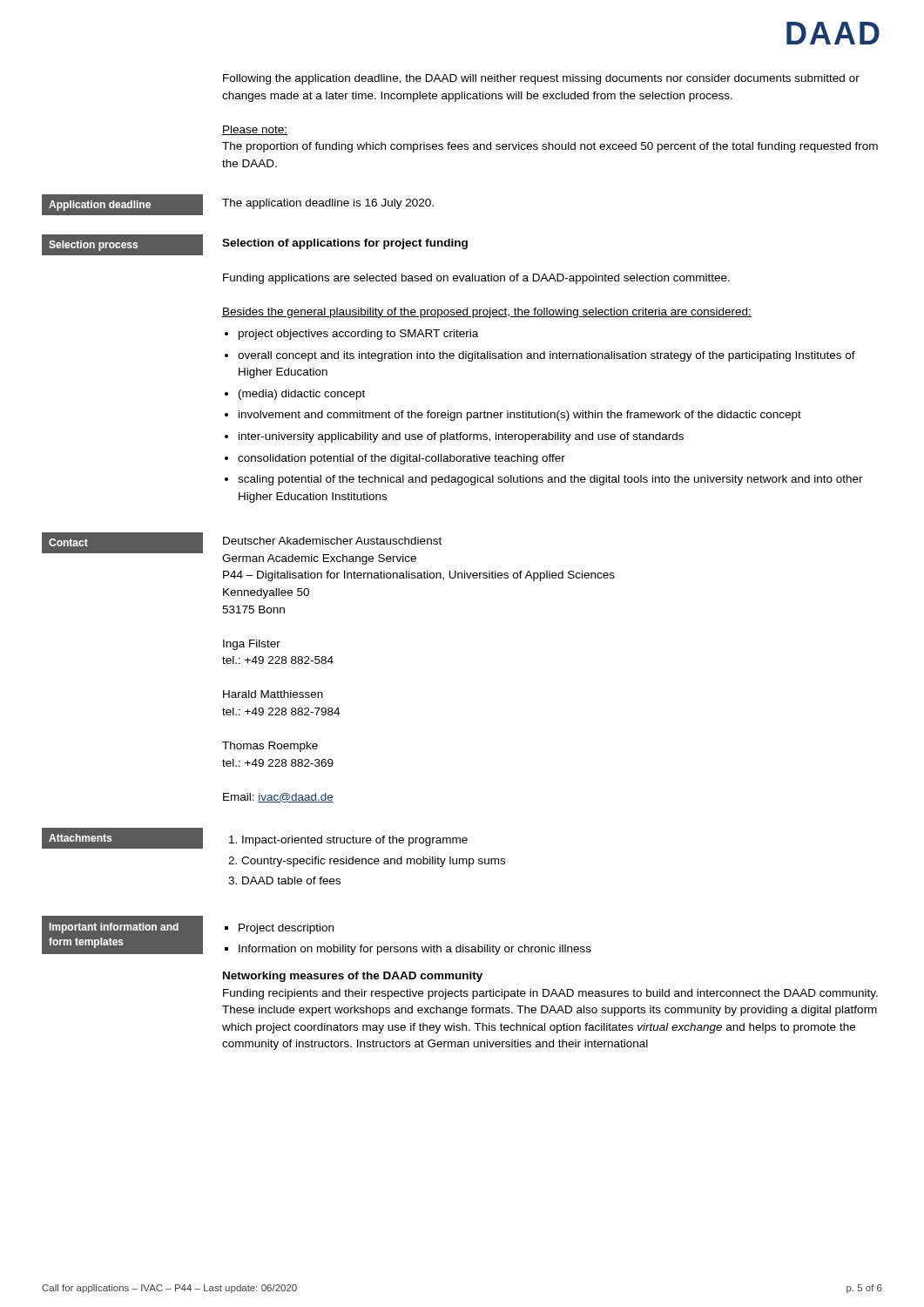Point to the passage starting "Country-specific residence and mobility"
Screen dimensions: 1307x924
(374, 860)
